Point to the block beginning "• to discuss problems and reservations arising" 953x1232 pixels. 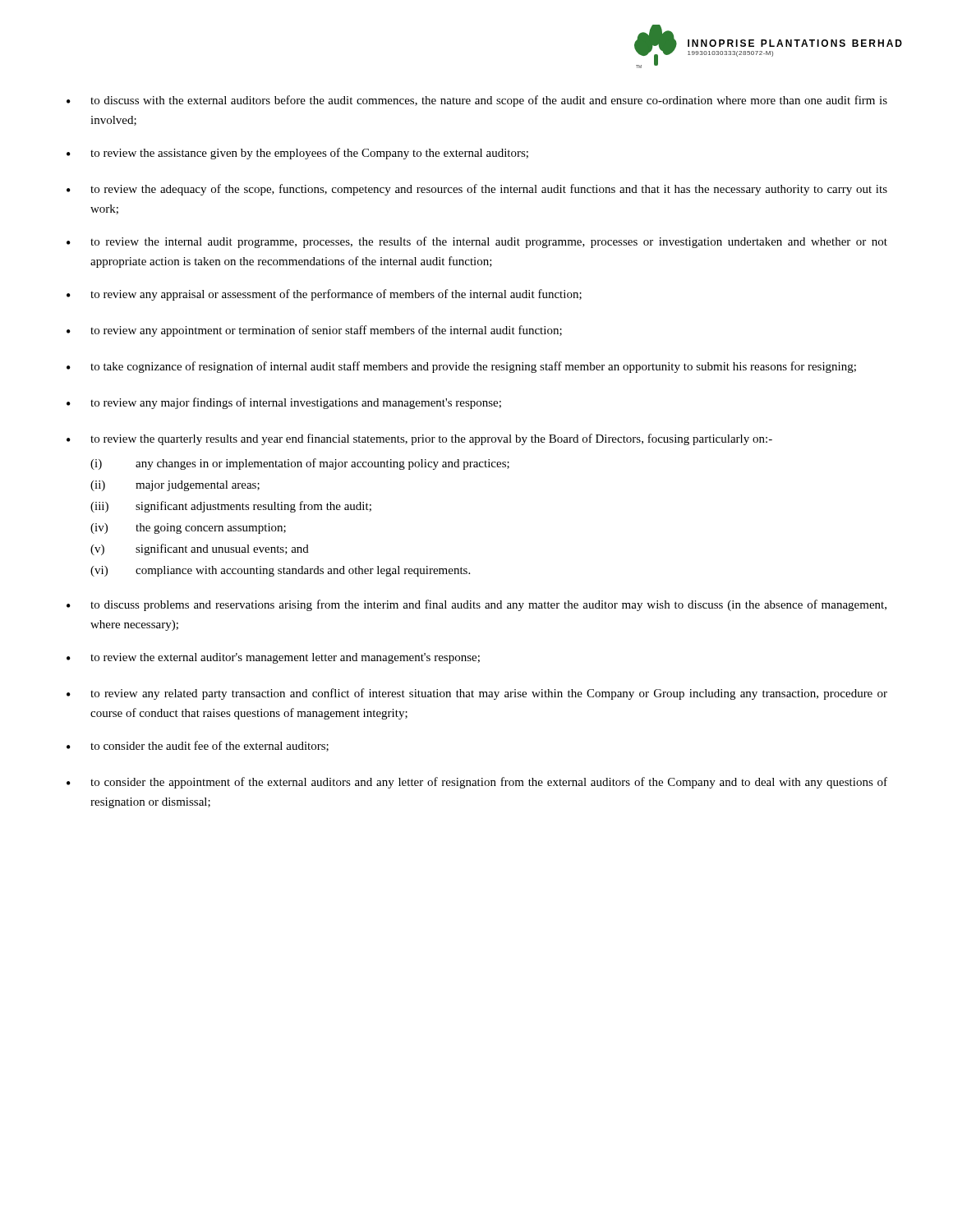[476, 614]
